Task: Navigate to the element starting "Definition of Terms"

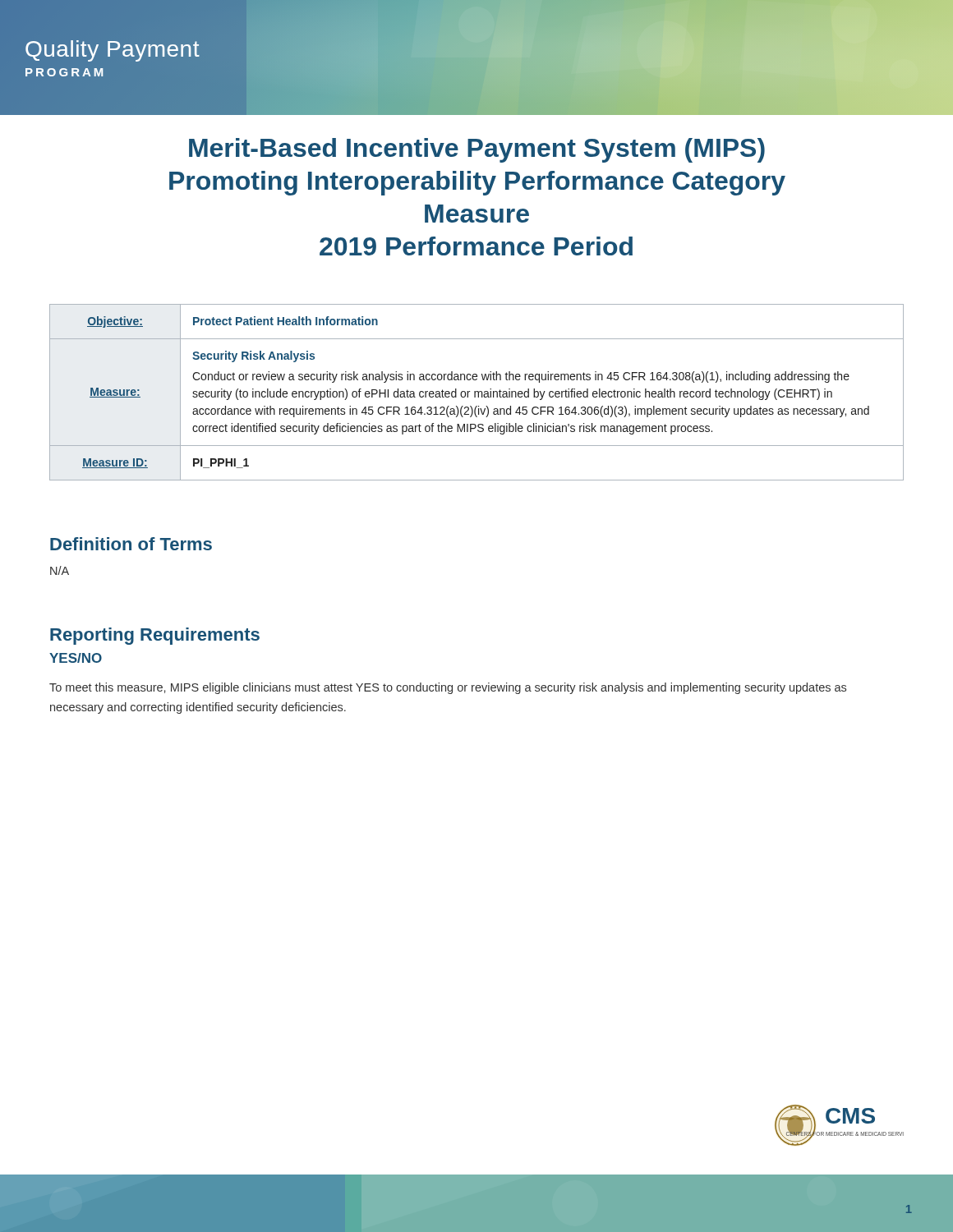Action: pos(131,544)
